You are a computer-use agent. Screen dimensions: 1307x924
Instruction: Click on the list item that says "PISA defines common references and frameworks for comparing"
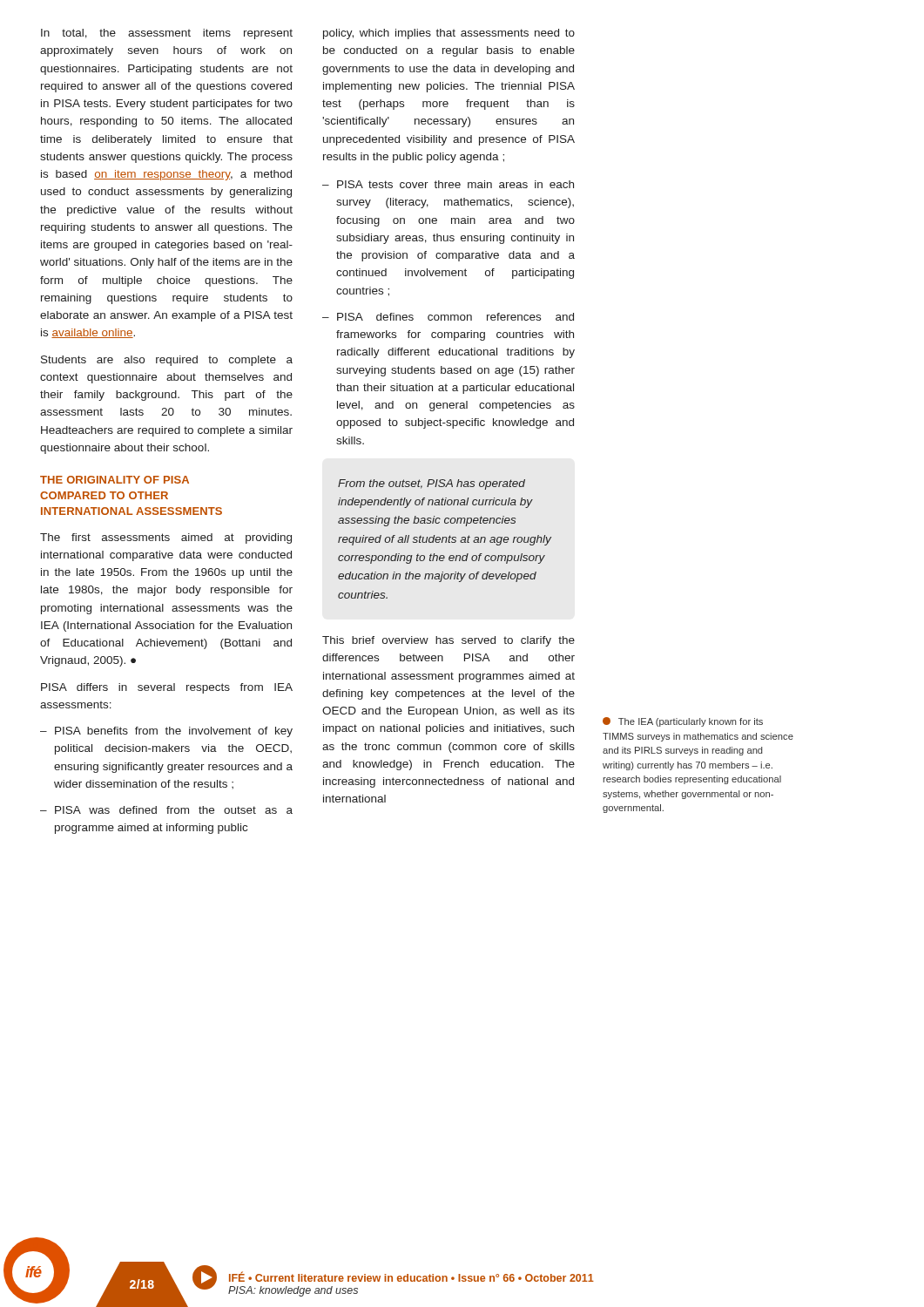click(455, 378)
